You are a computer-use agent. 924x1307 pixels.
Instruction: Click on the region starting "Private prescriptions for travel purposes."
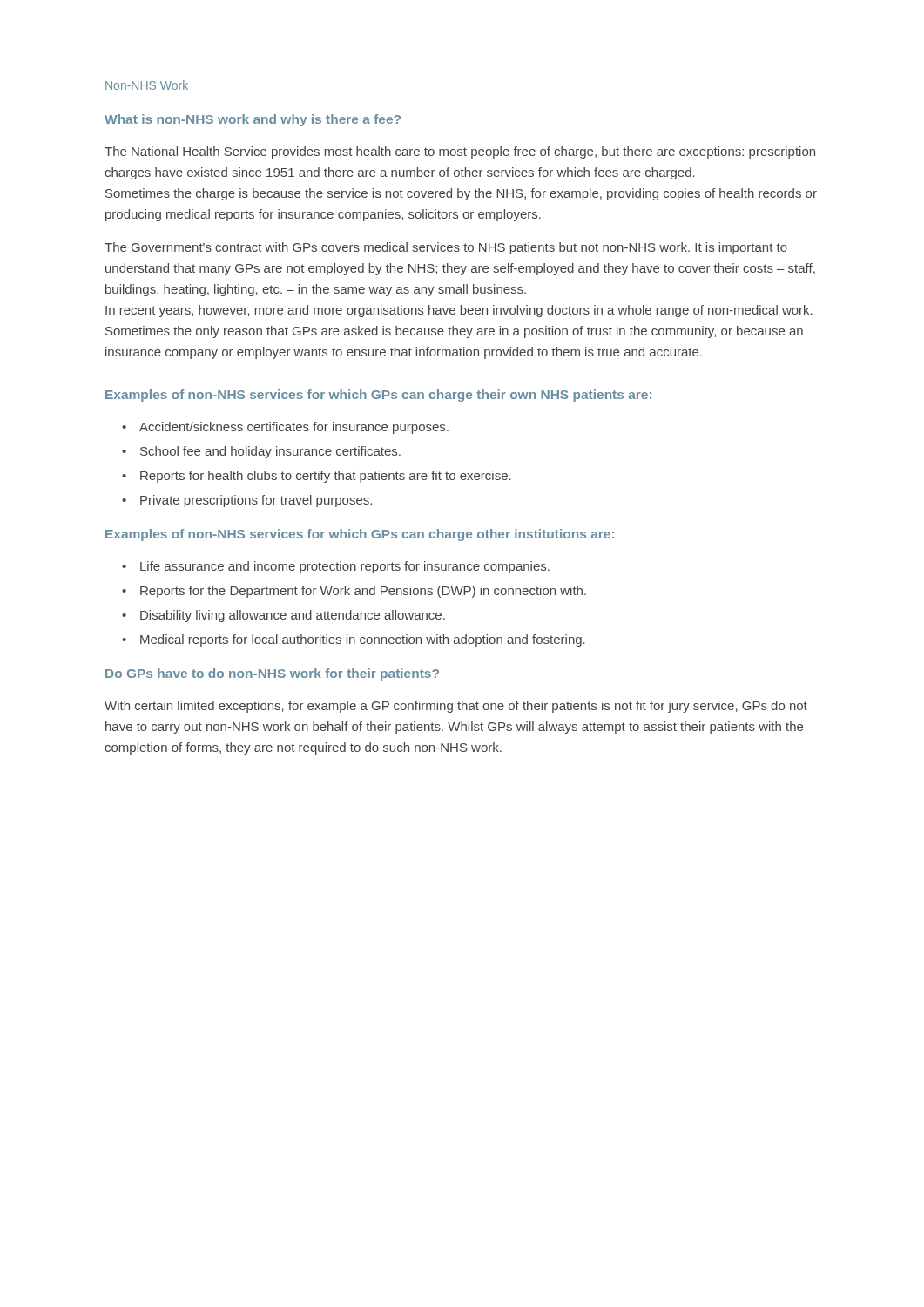pos(256,500)
